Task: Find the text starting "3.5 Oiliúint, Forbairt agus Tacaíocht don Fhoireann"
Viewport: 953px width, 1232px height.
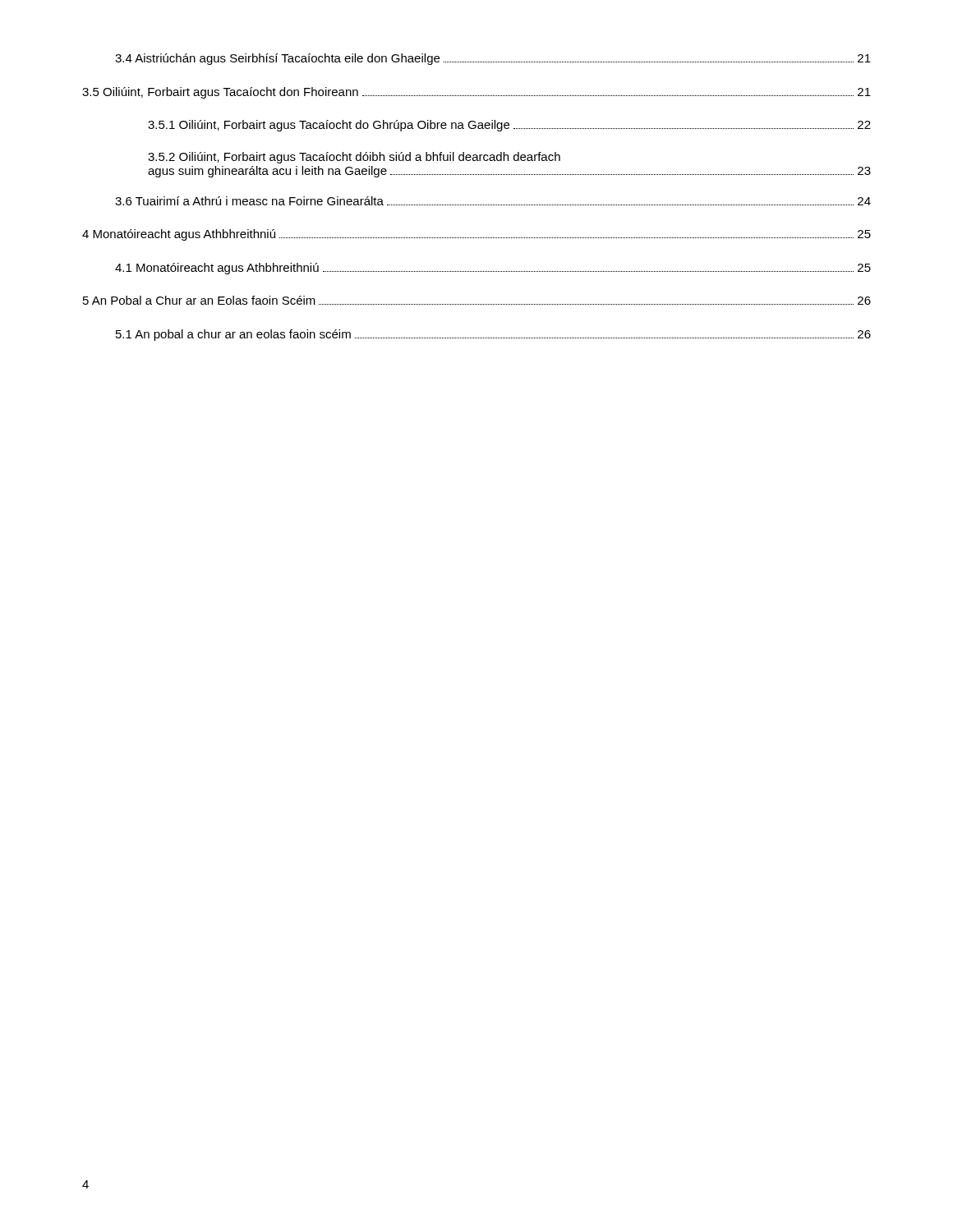Action: coord(476,92)
